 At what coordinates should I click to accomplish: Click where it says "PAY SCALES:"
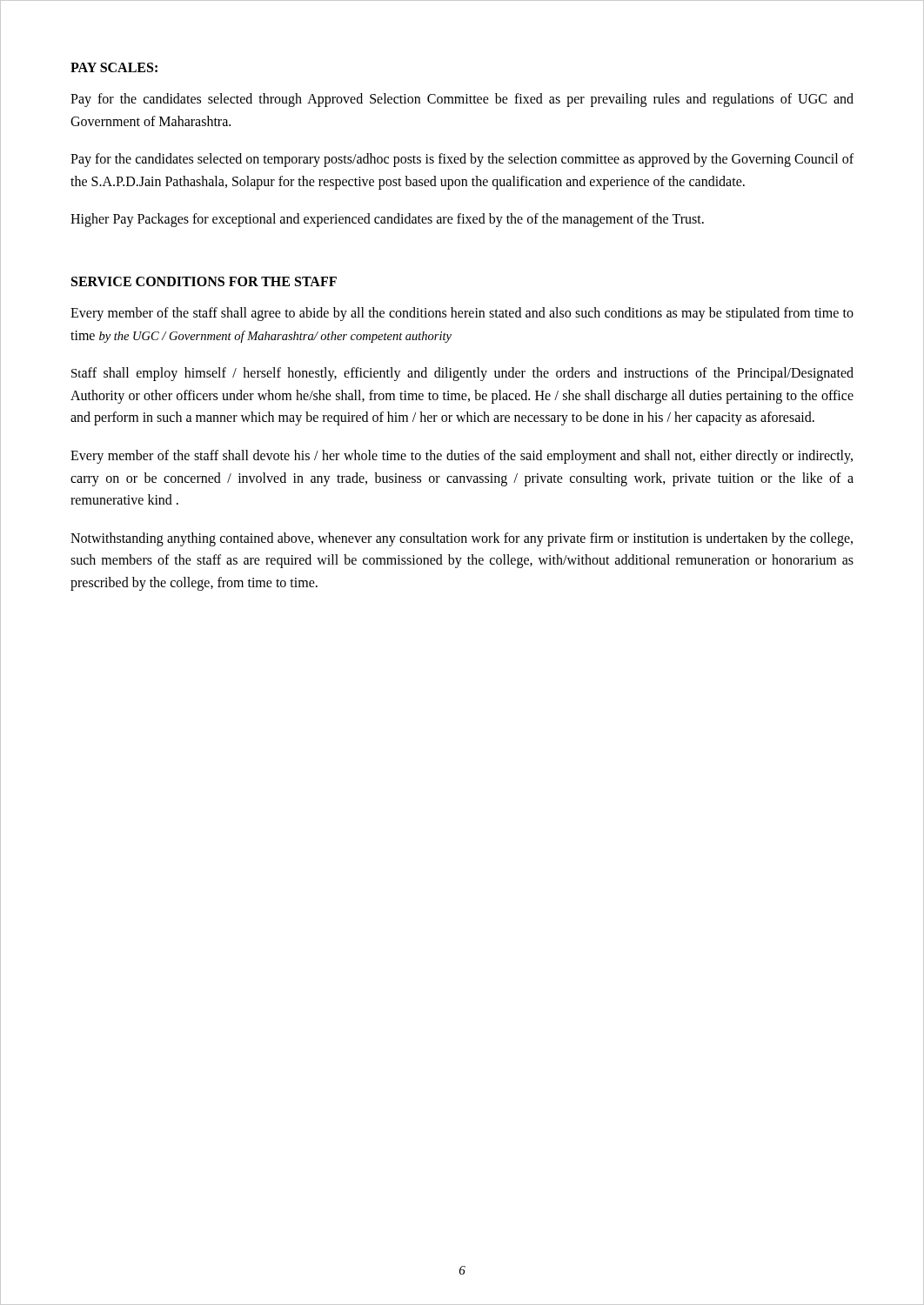[115, 67]
